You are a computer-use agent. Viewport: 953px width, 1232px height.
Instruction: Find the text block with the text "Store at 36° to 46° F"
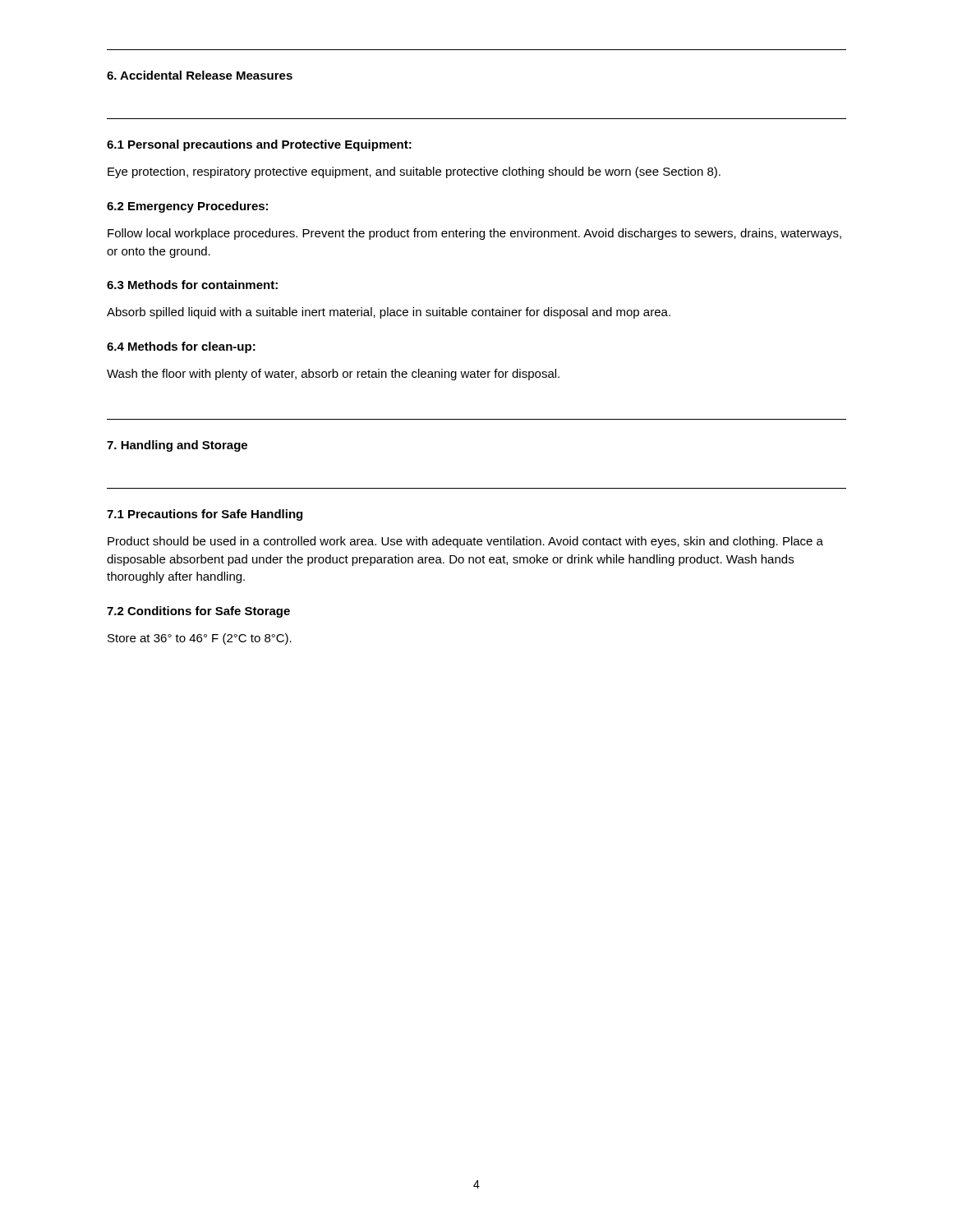(200, 639)
